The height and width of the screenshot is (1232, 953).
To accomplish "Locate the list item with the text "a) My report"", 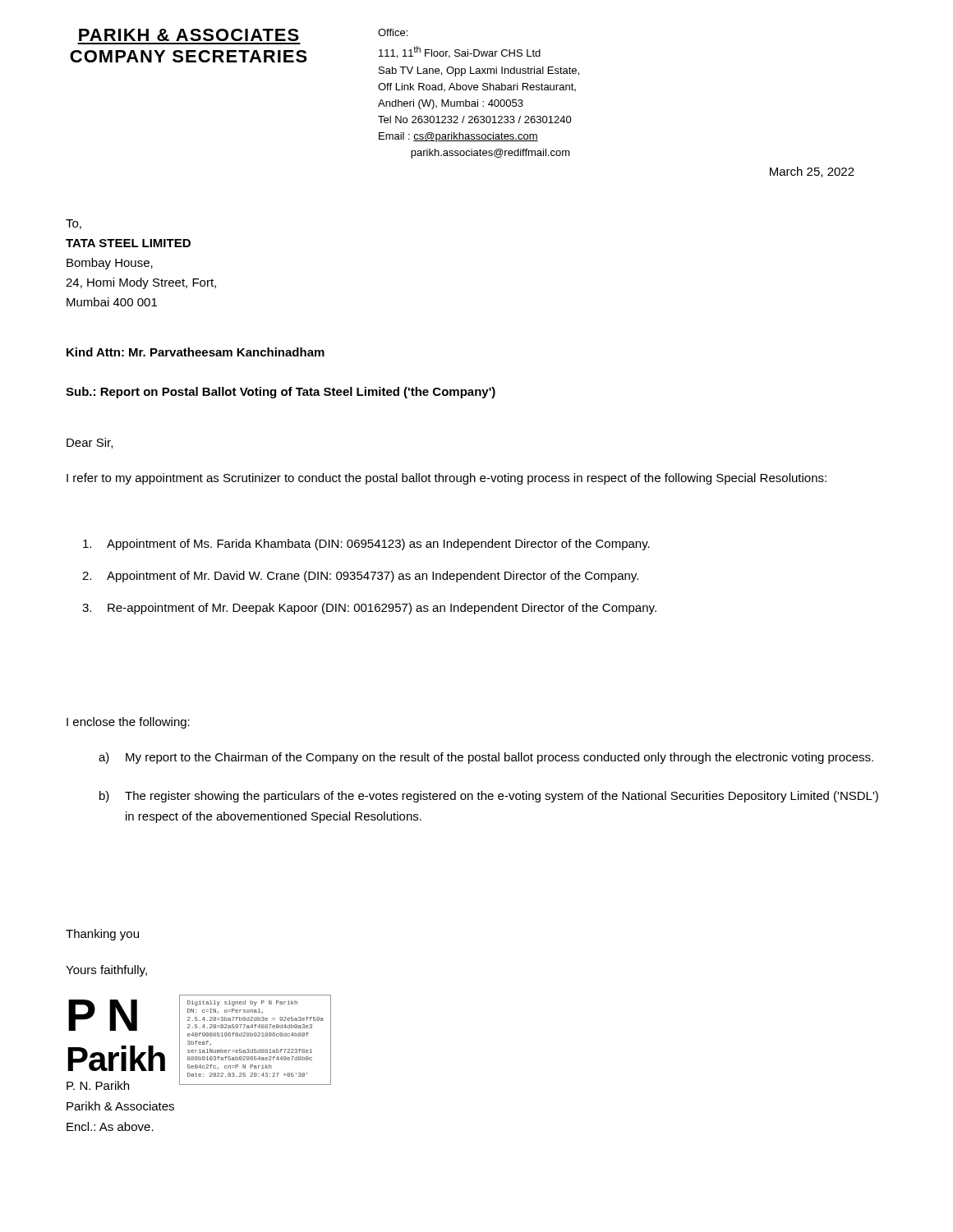I will 486,758.
